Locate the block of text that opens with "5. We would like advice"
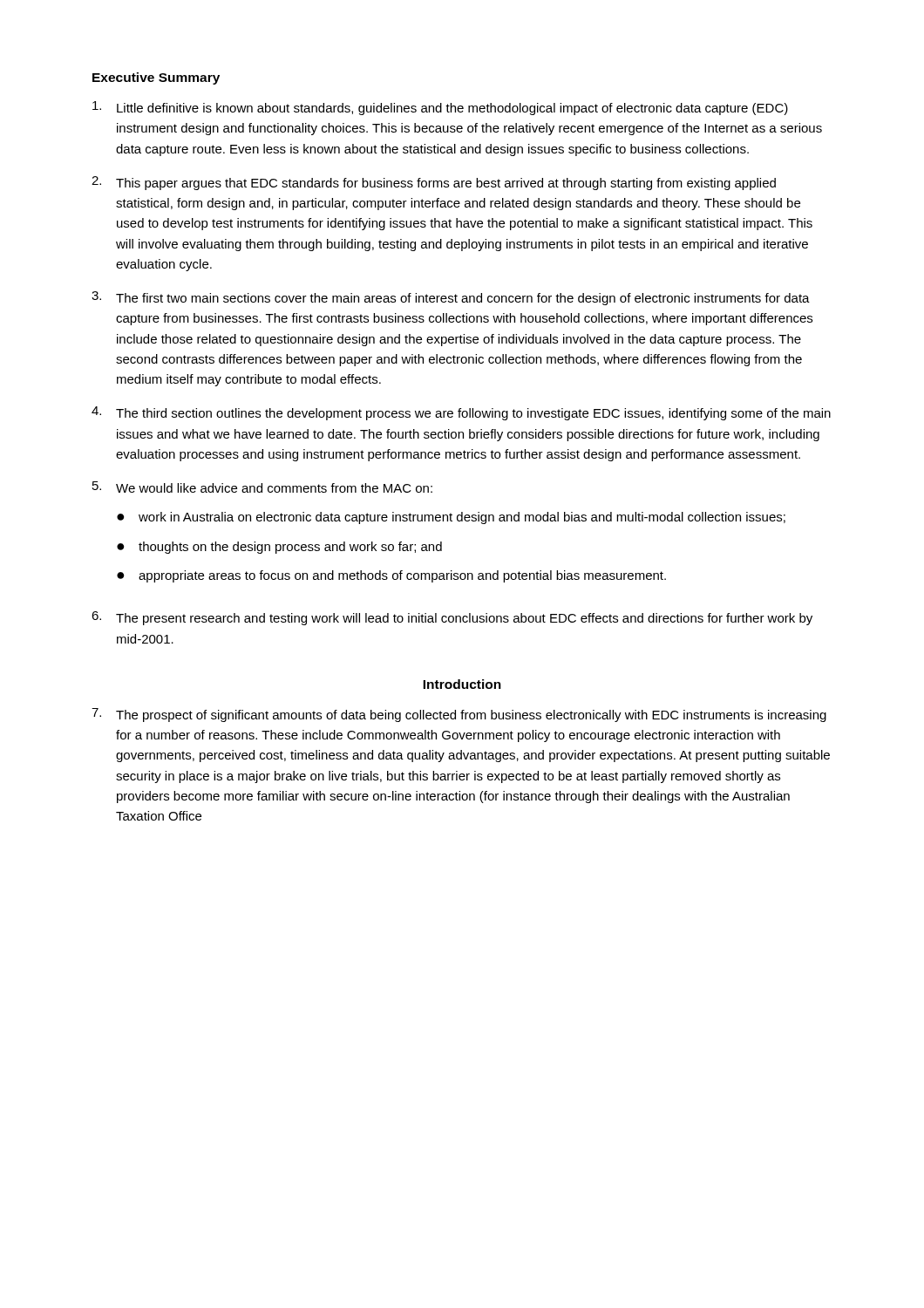This screenshot has height=1308, width=924. coord(262,487)
